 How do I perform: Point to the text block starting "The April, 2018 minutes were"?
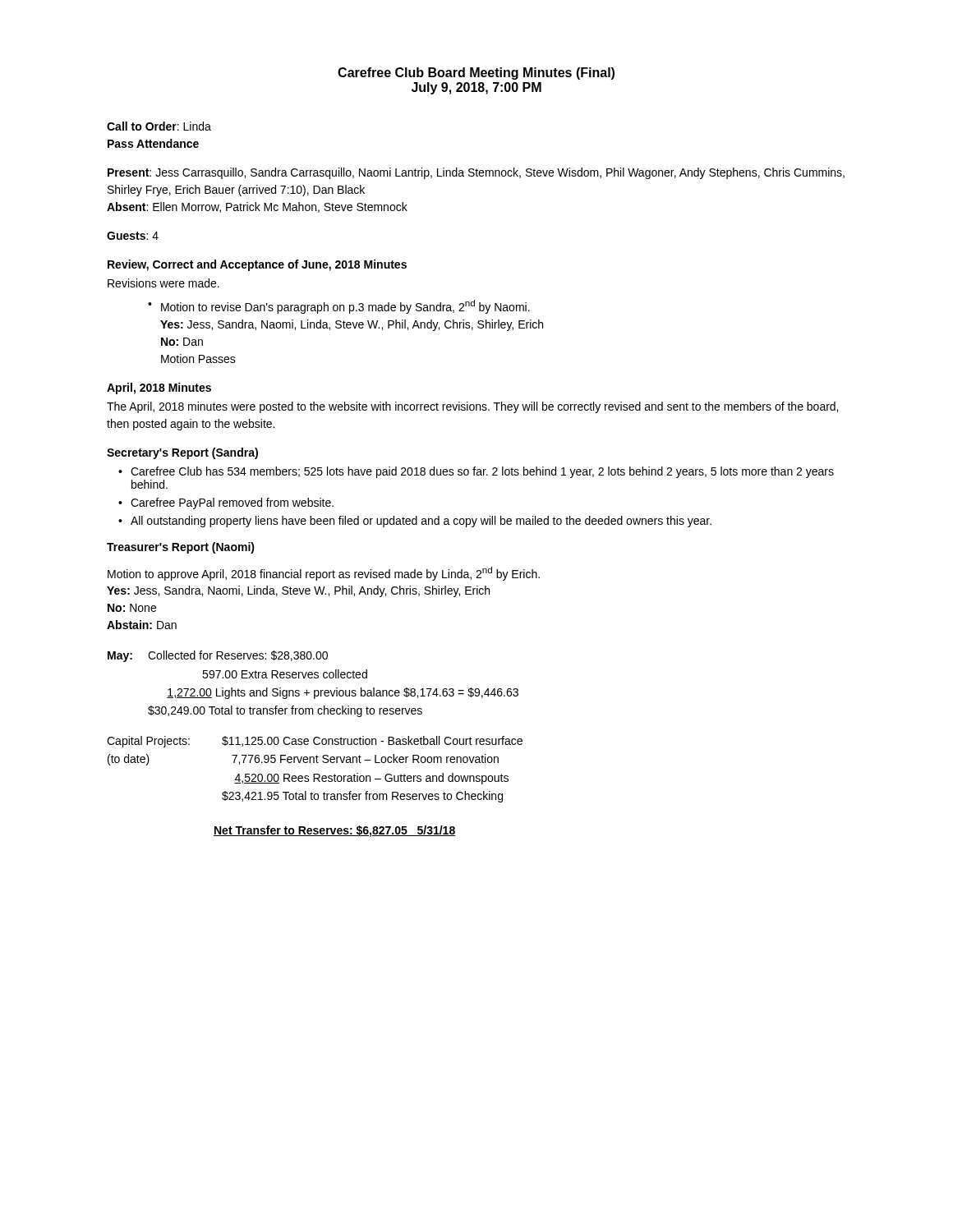[473, 415]
